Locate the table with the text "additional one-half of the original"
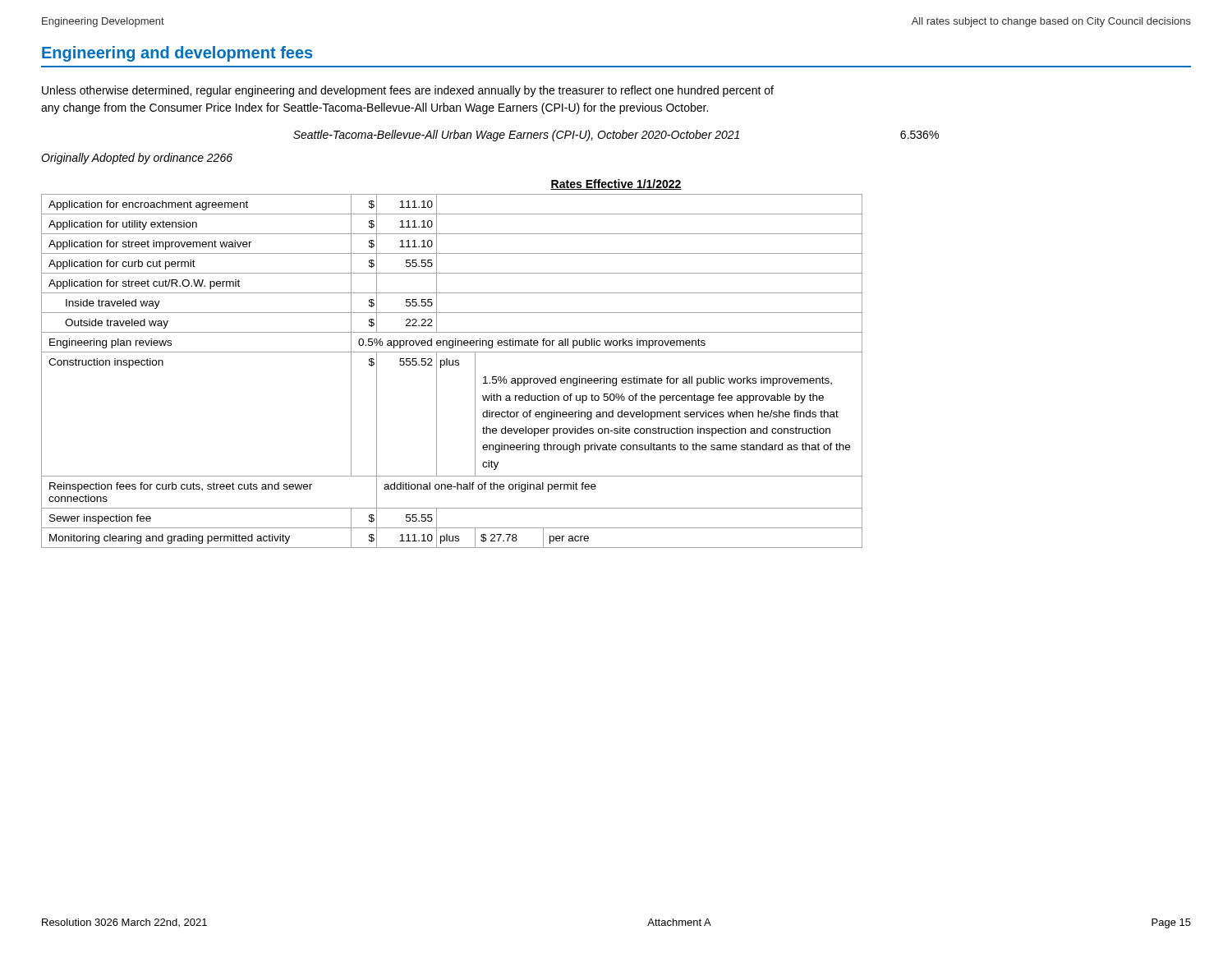The width and height of the screenshot is (1232, 953). tap(616, 363)
